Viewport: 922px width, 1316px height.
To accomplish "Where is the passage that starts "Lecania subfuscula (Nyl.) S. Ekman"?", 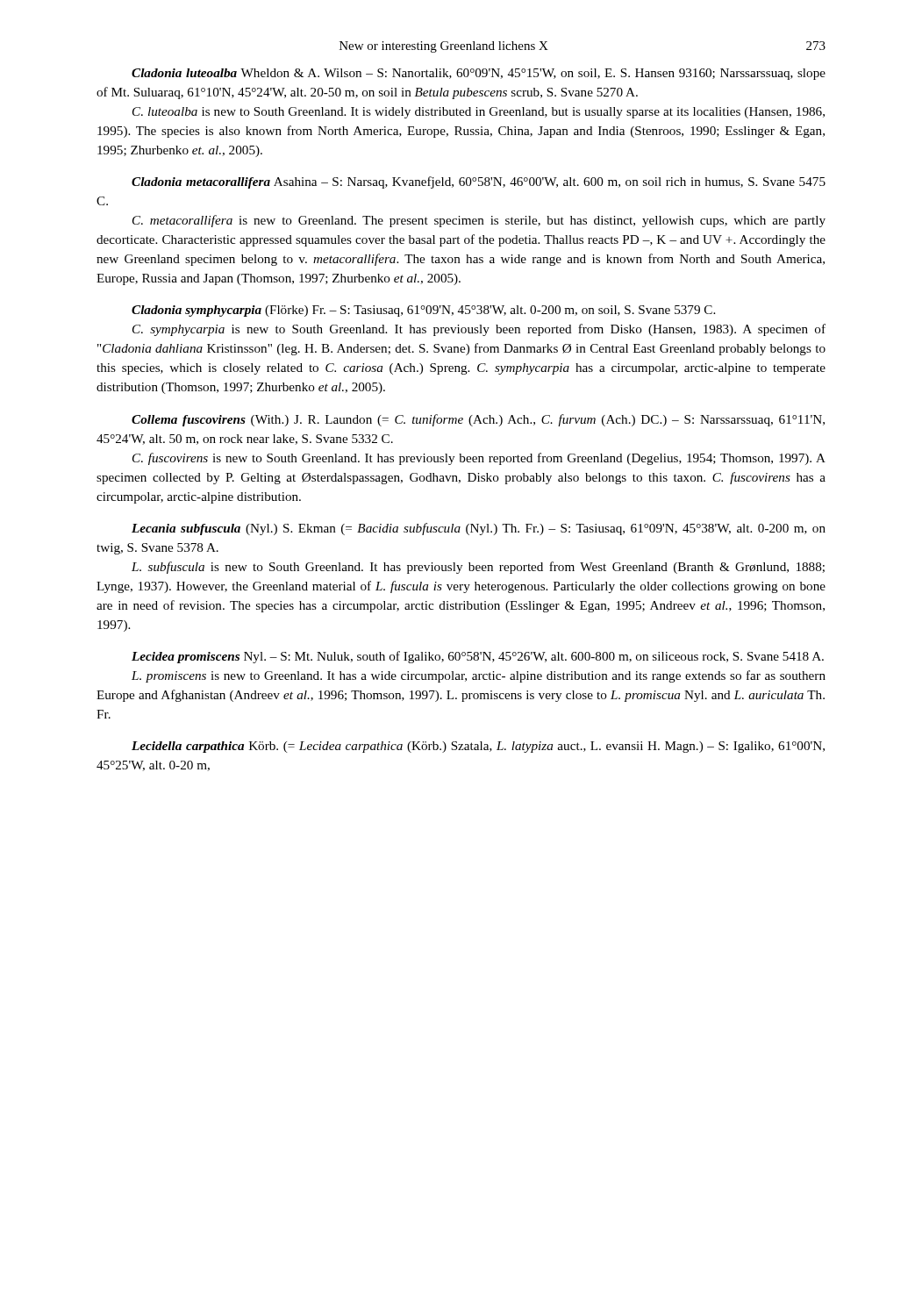I will click(461, 576).
